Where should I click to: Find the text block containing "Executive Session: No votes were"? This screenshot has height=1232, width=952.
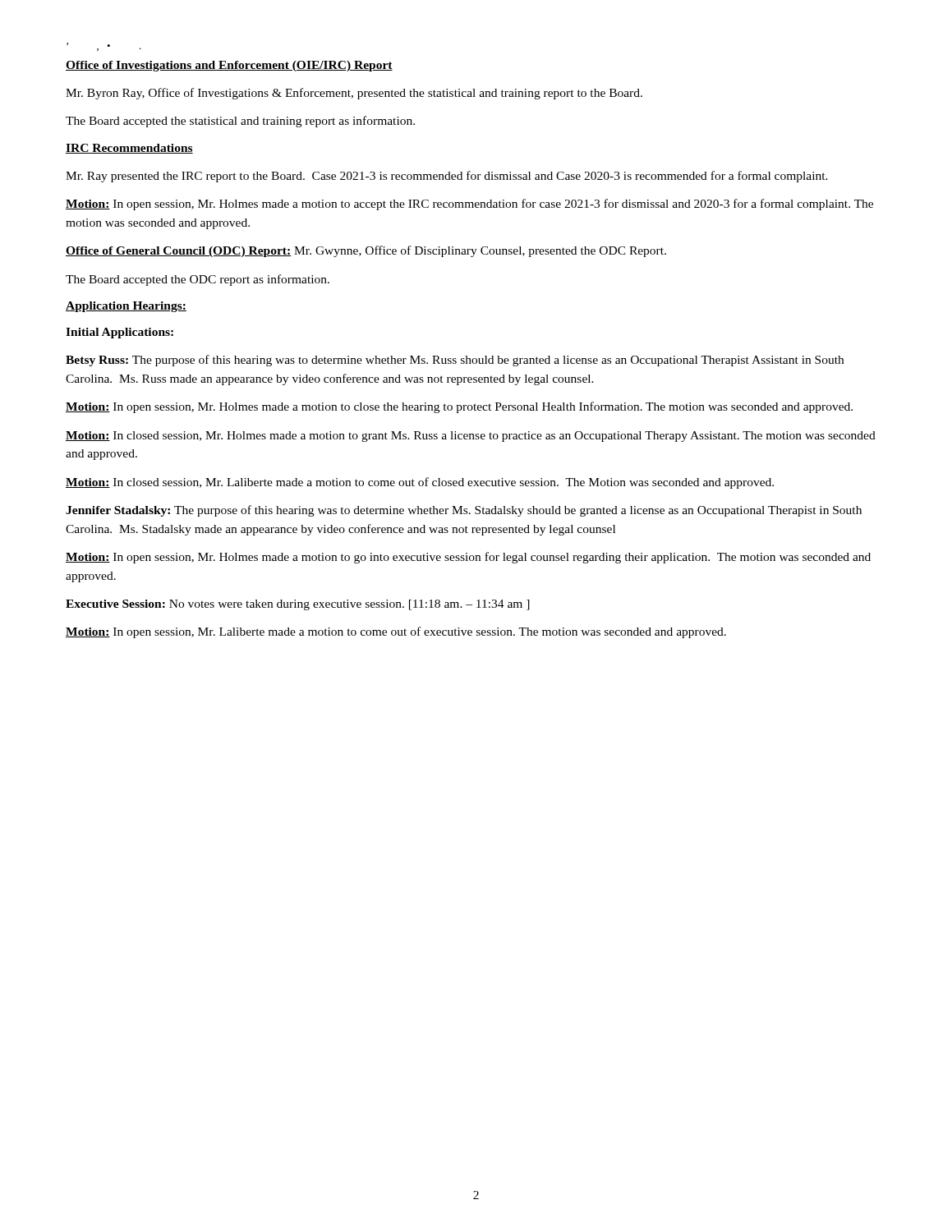[476, 604]
